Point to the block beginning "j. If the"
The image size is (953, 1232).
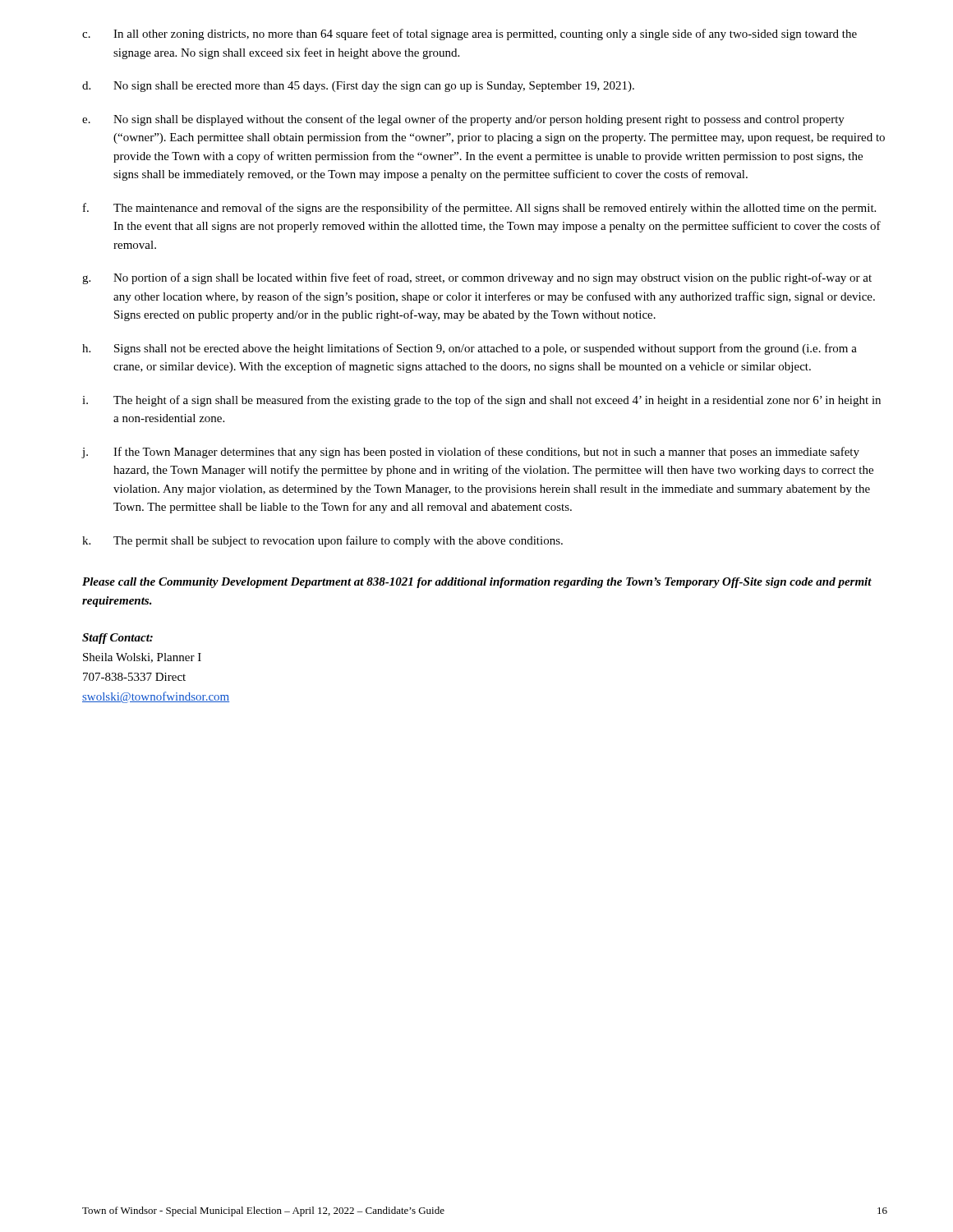485,479
